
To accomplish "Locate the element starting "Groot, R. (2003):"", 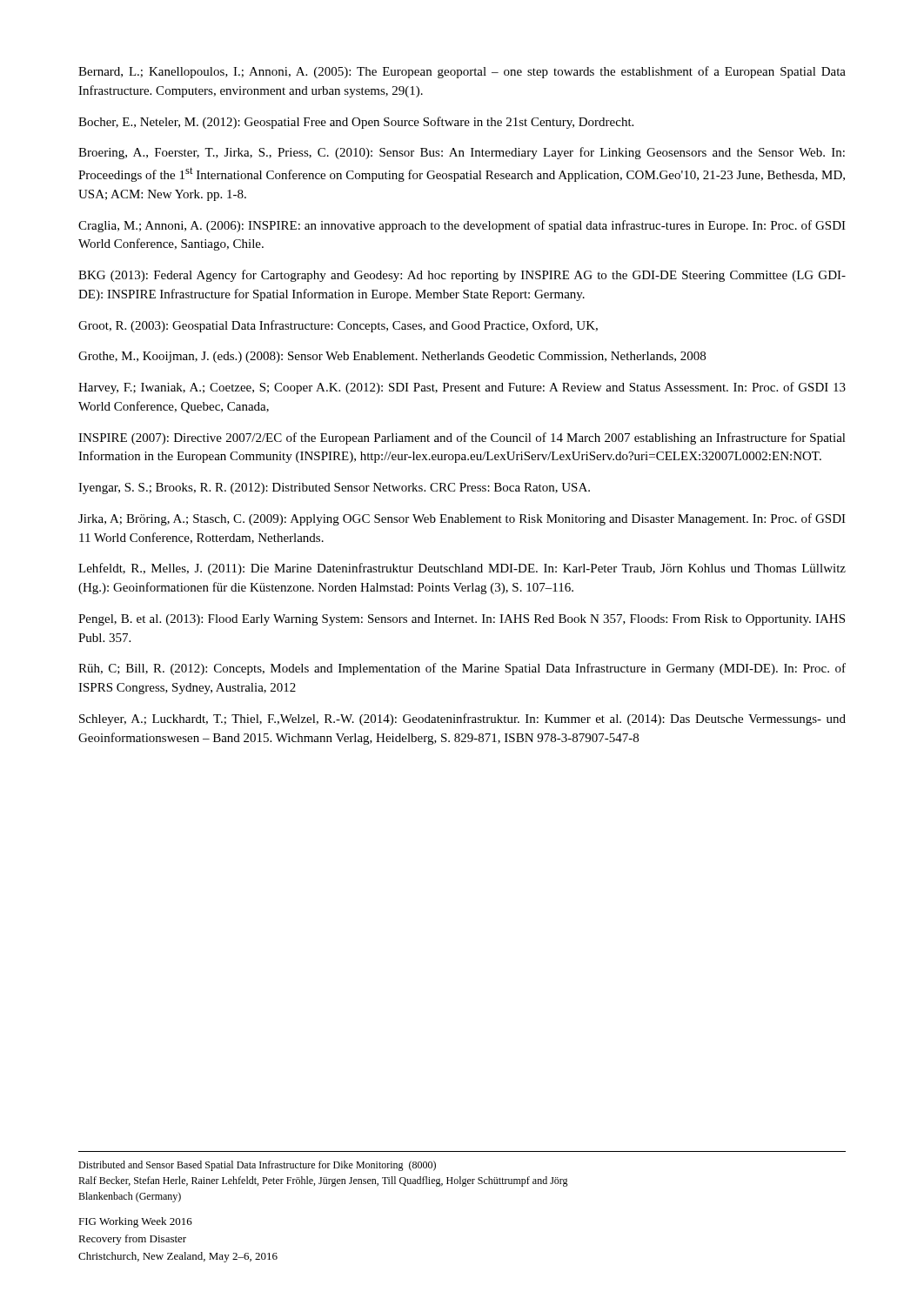I will point(338,325).
